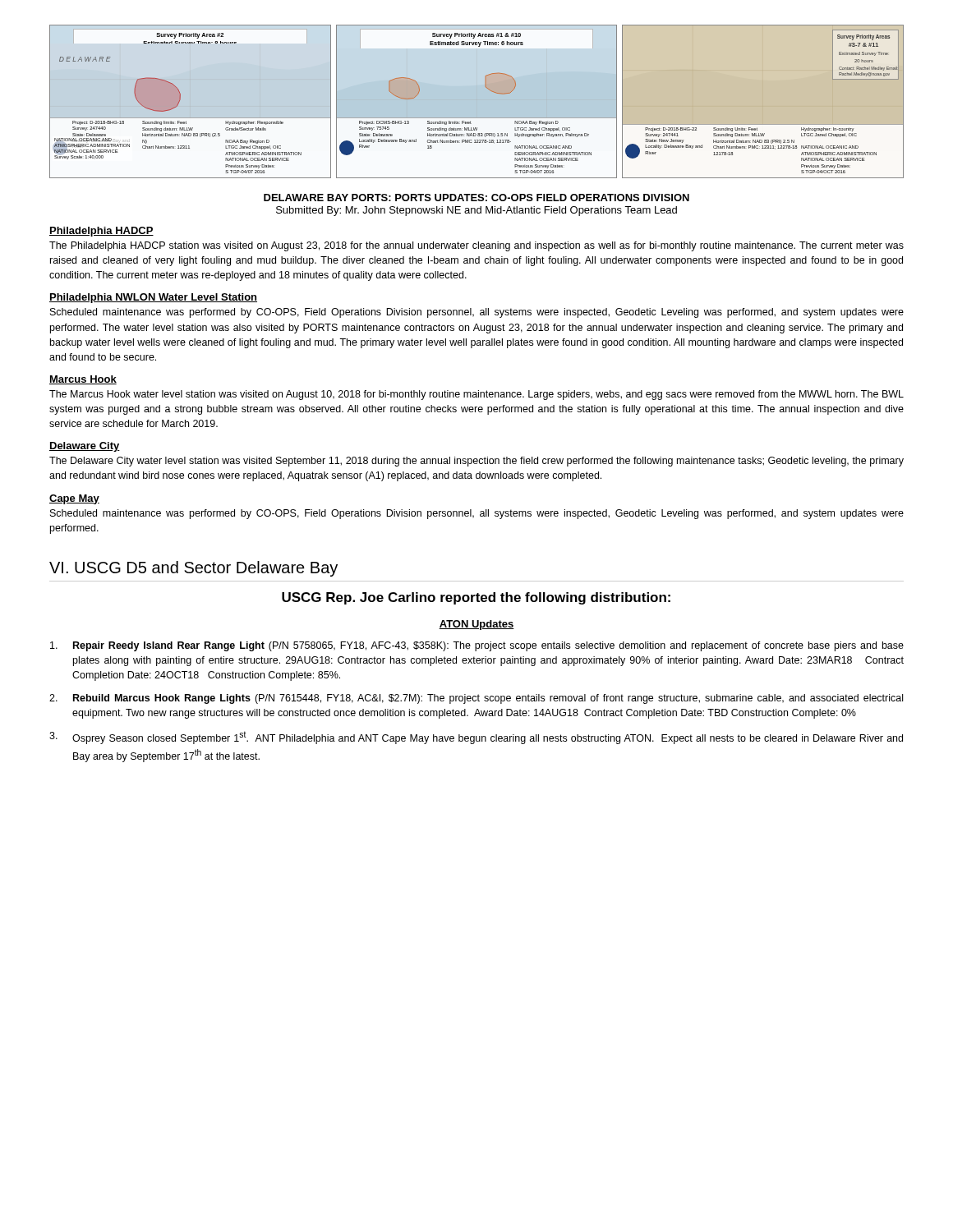Image resolution: width=953 pixels, height=1232 pixels.
Task: Click on the text starting "The Philadelphia HADCP"
Action: pyautogui.click(x=476, y=261)
